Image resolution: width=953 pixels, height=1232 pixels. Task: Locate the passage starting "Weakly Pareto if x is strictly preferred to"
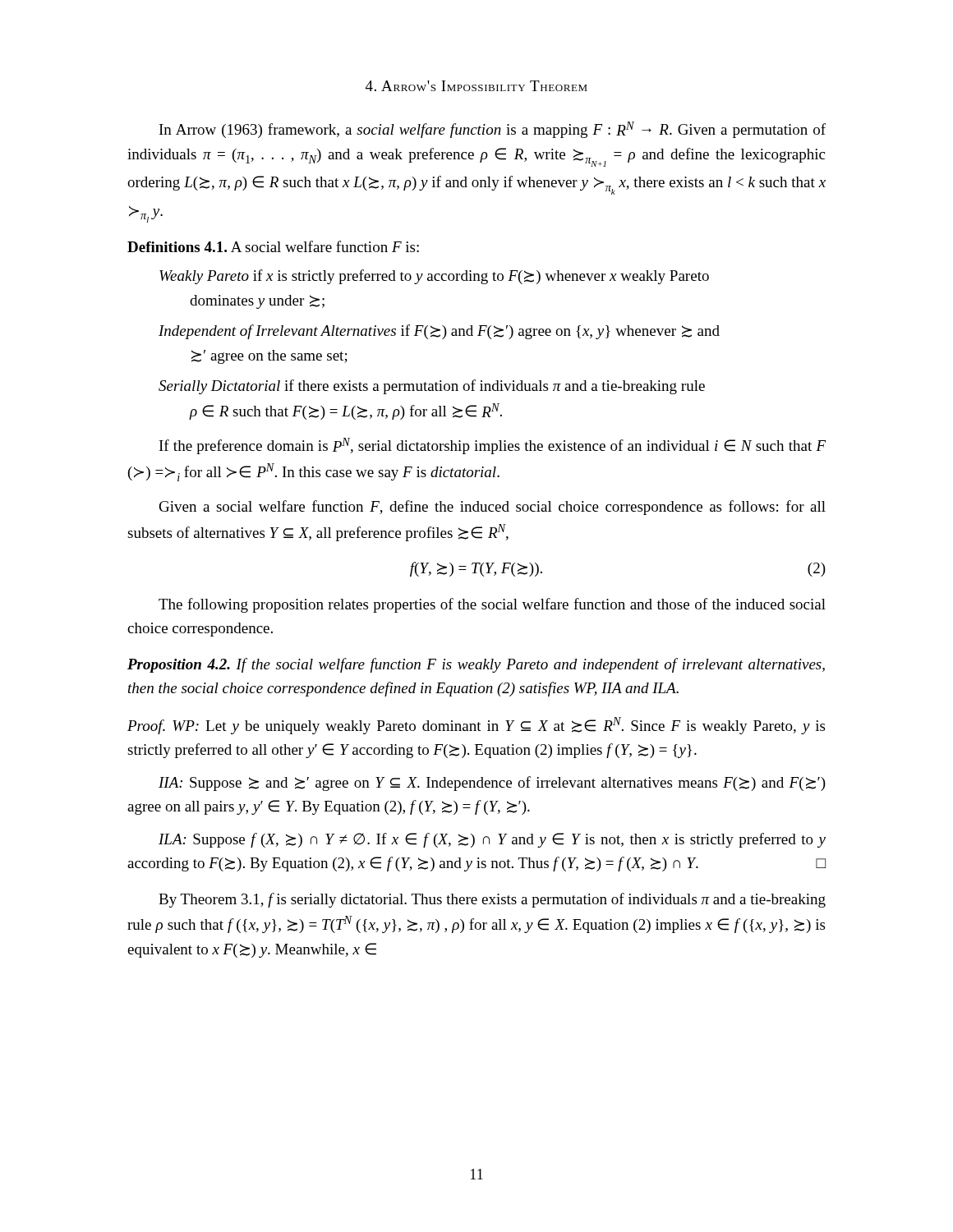coord(492,290)
